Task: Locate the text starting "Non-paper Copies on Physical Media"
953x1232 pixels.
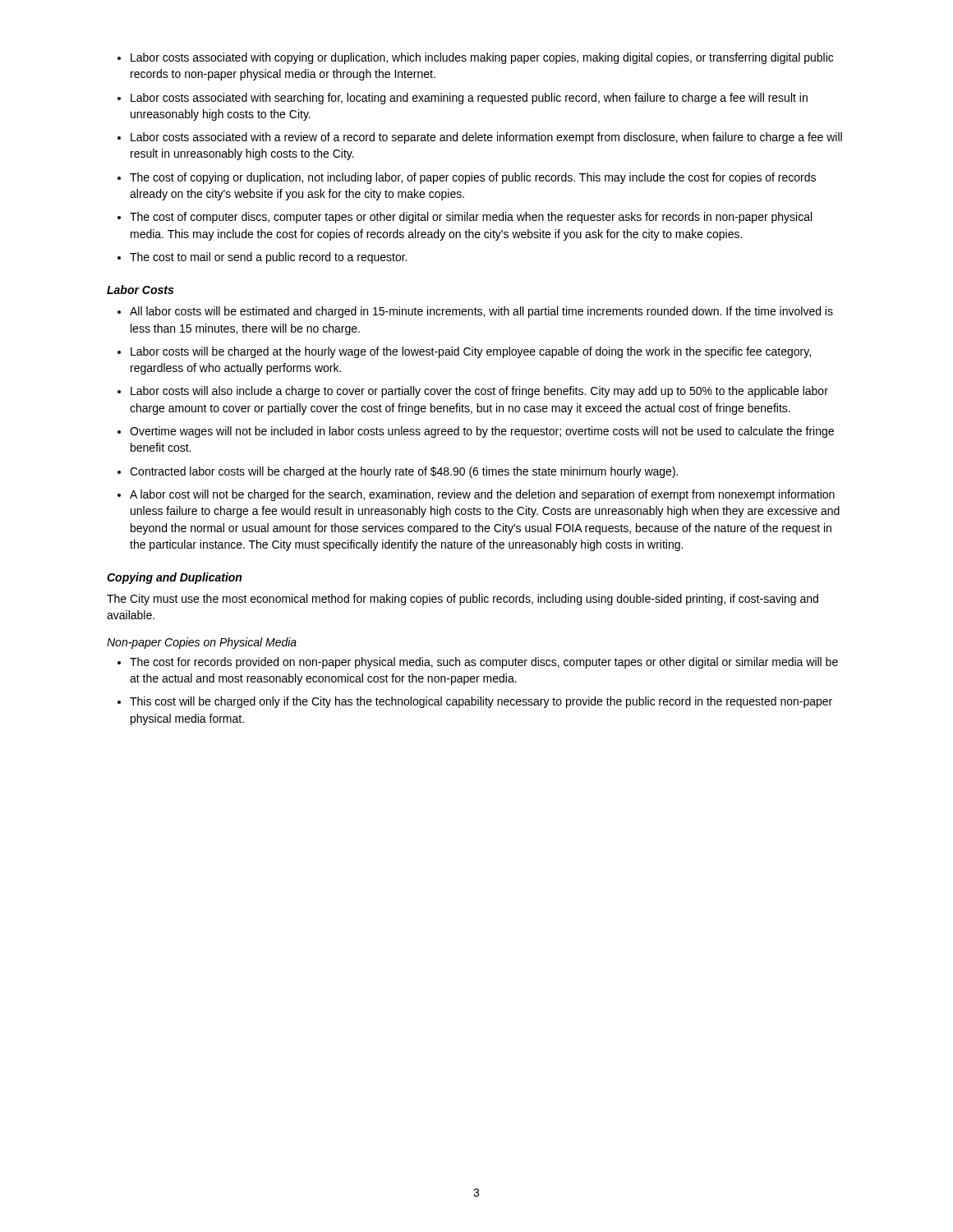Action: 202,642
